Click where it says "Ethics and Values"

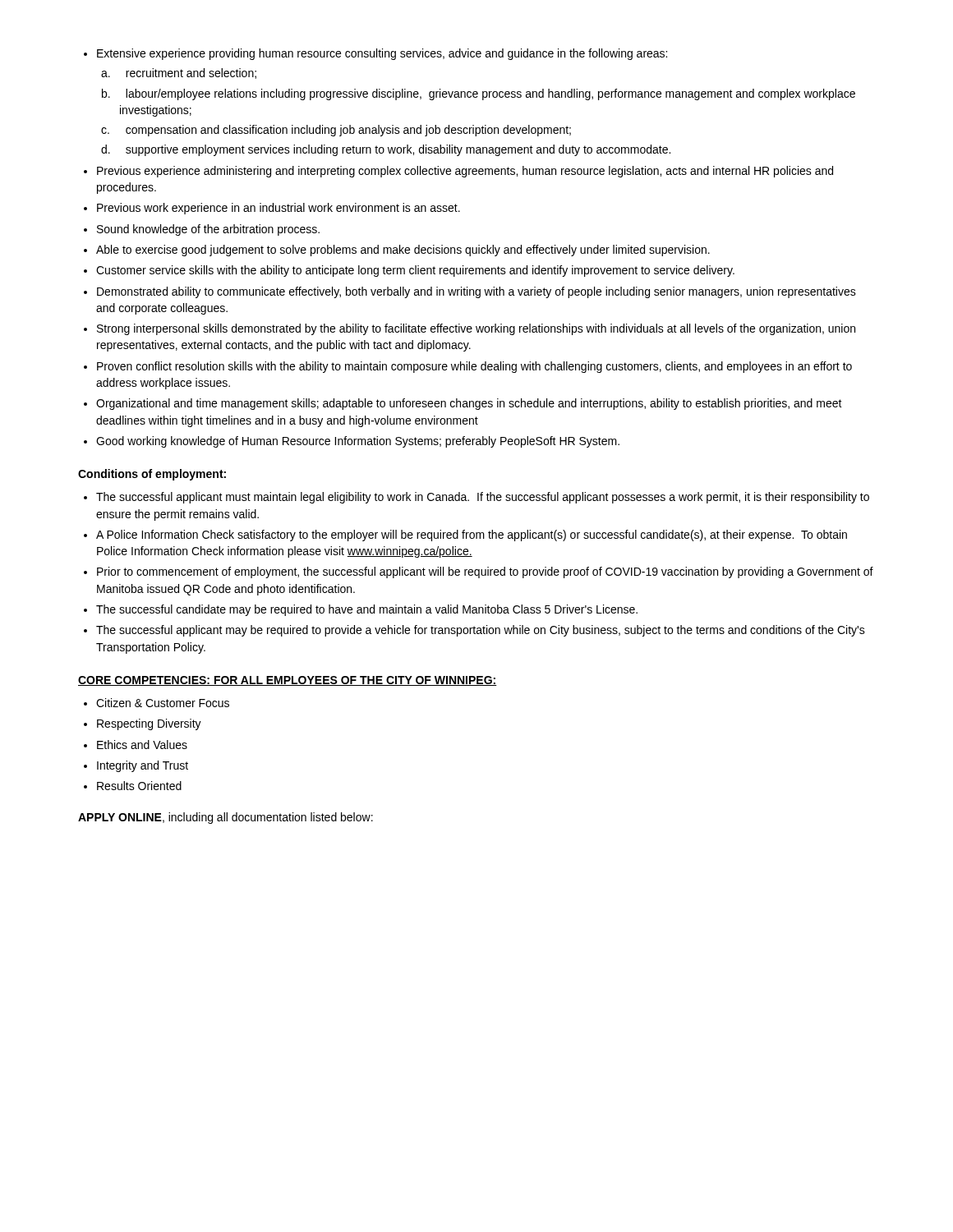(x=142, y=745)
